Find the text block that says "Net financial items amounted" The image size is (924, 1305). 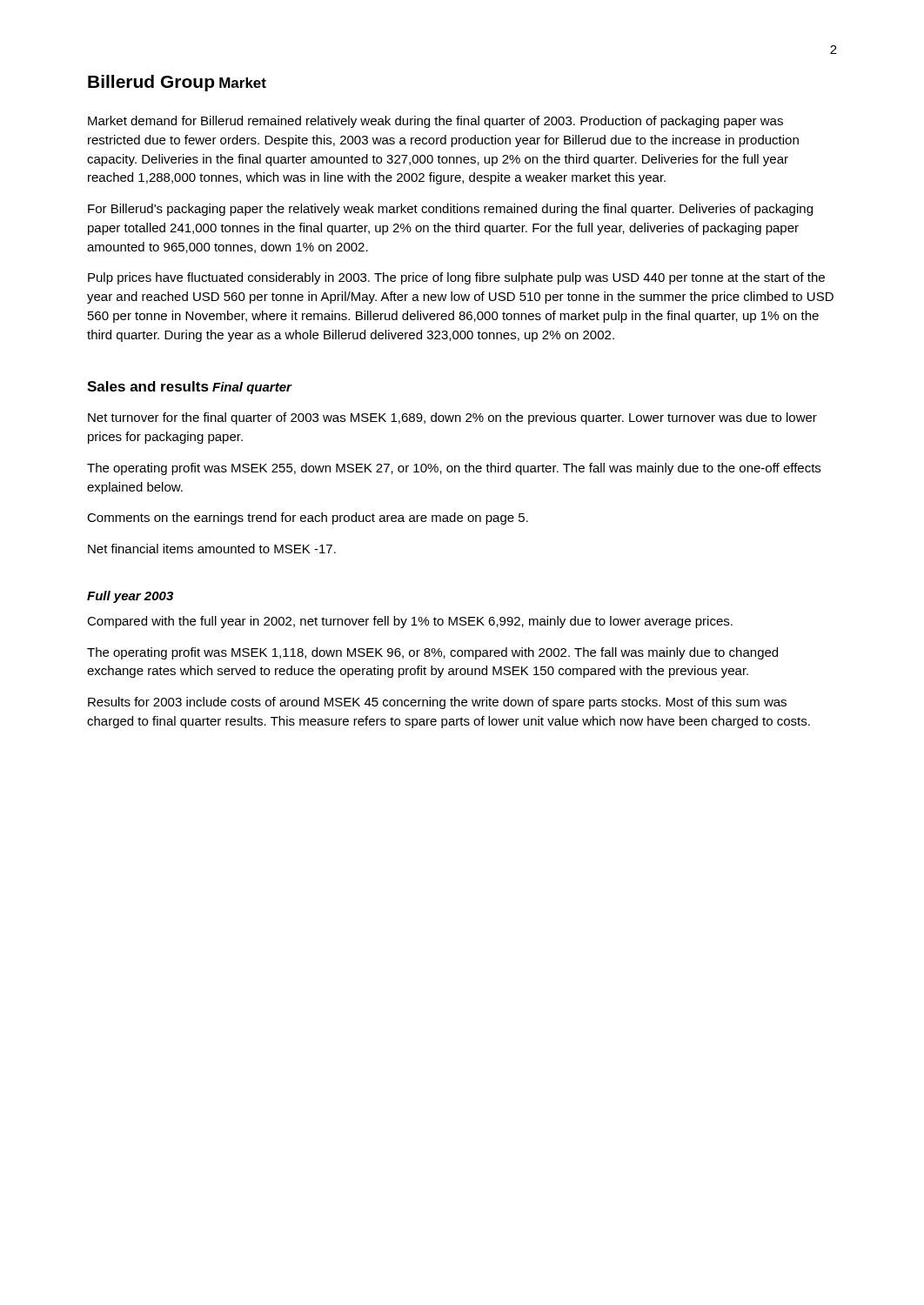[212, 549]
